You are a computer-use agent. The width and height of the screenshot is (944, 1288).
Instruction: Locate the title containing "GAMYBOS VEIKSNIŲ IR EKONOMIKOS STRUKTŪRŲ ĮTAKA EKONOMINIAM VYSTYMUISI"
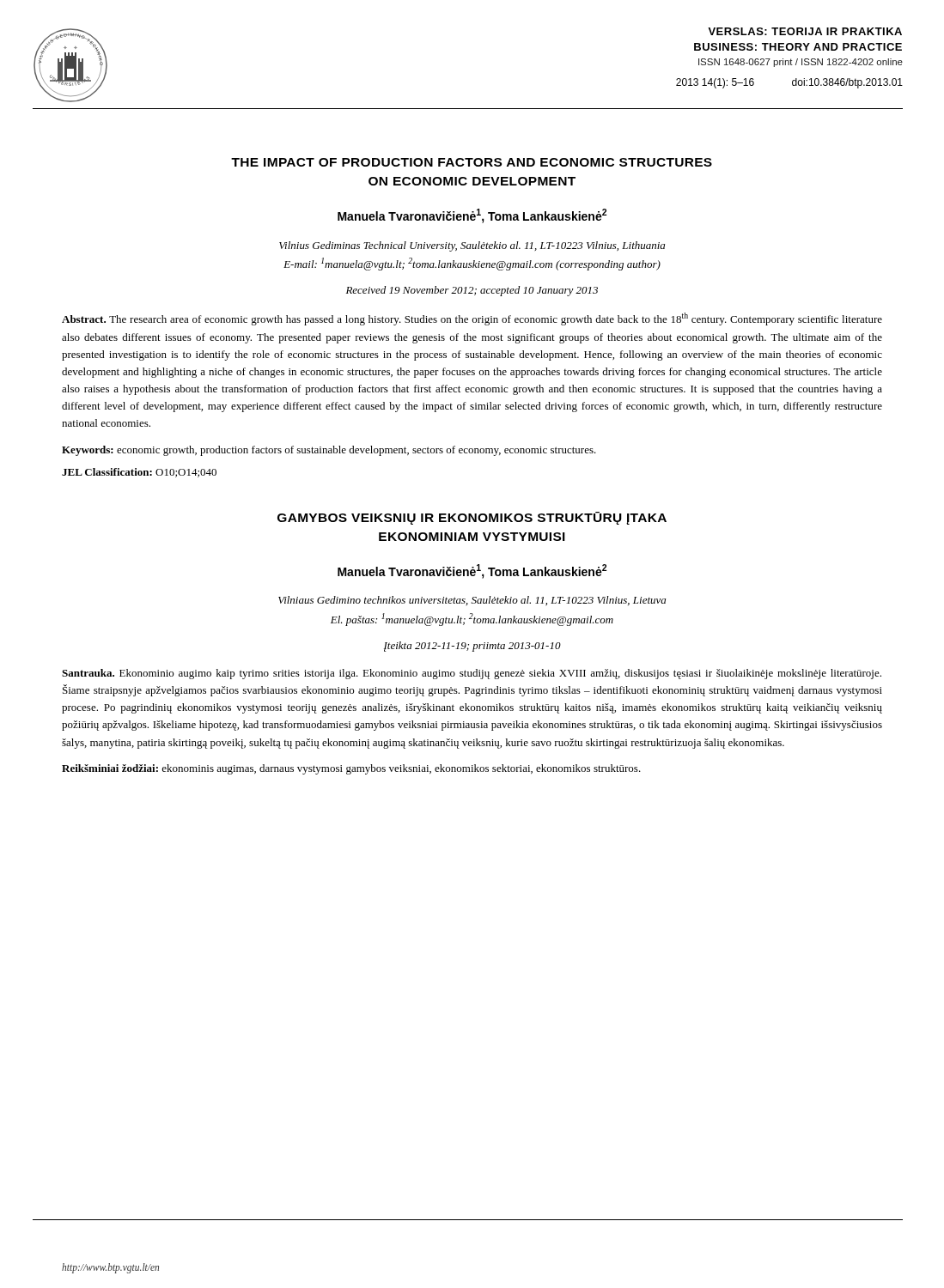pos(472,527)
